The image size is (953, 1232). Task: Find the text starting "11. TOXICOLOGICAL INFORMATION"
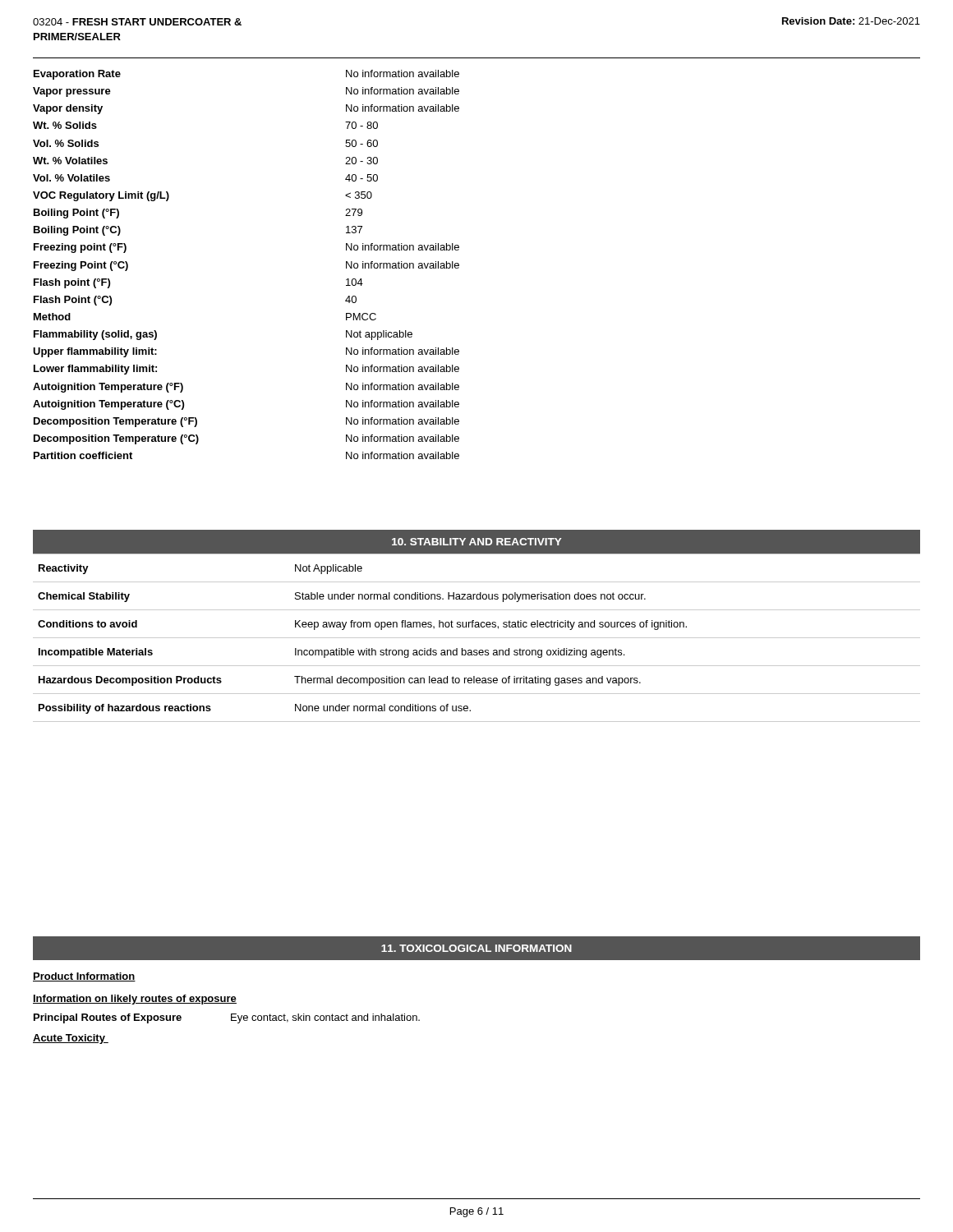click(x=476, y=948)
